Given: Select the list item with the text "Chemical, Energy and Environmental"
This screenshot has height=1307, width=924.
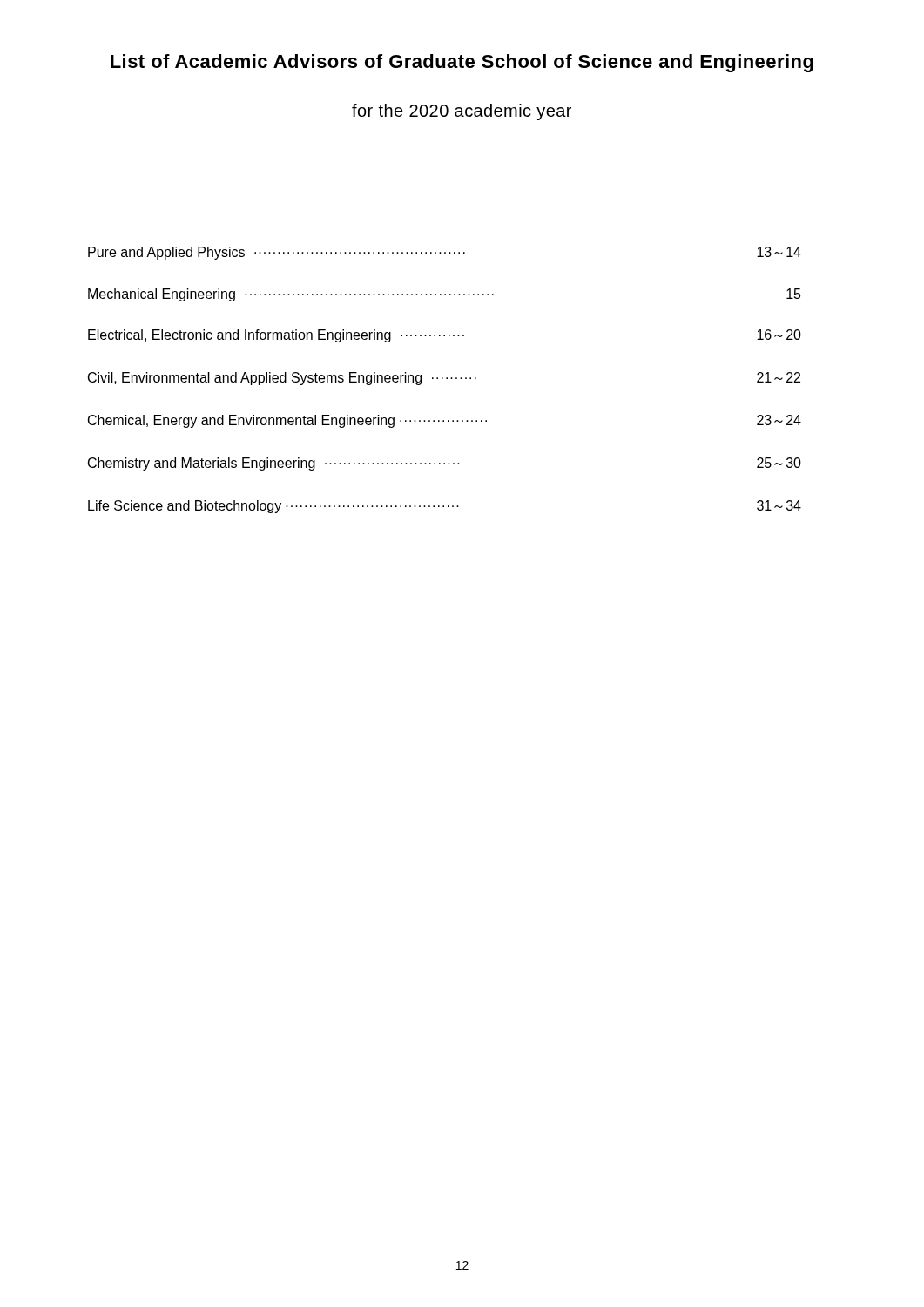Looking at the screenshot, I should click(444, 421).
